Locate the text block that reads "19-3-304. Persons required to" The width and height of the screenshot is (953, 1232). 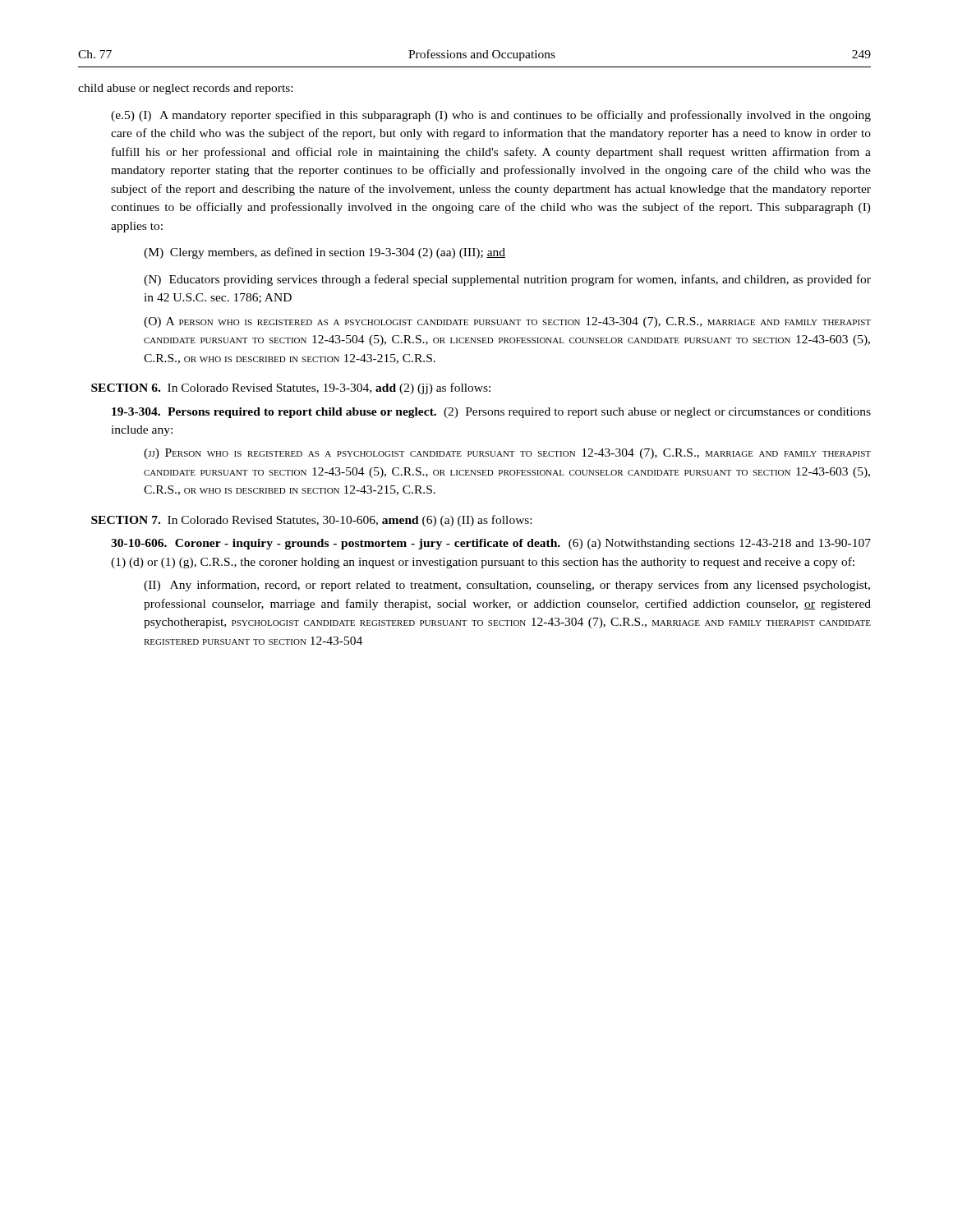click(491, 420)
